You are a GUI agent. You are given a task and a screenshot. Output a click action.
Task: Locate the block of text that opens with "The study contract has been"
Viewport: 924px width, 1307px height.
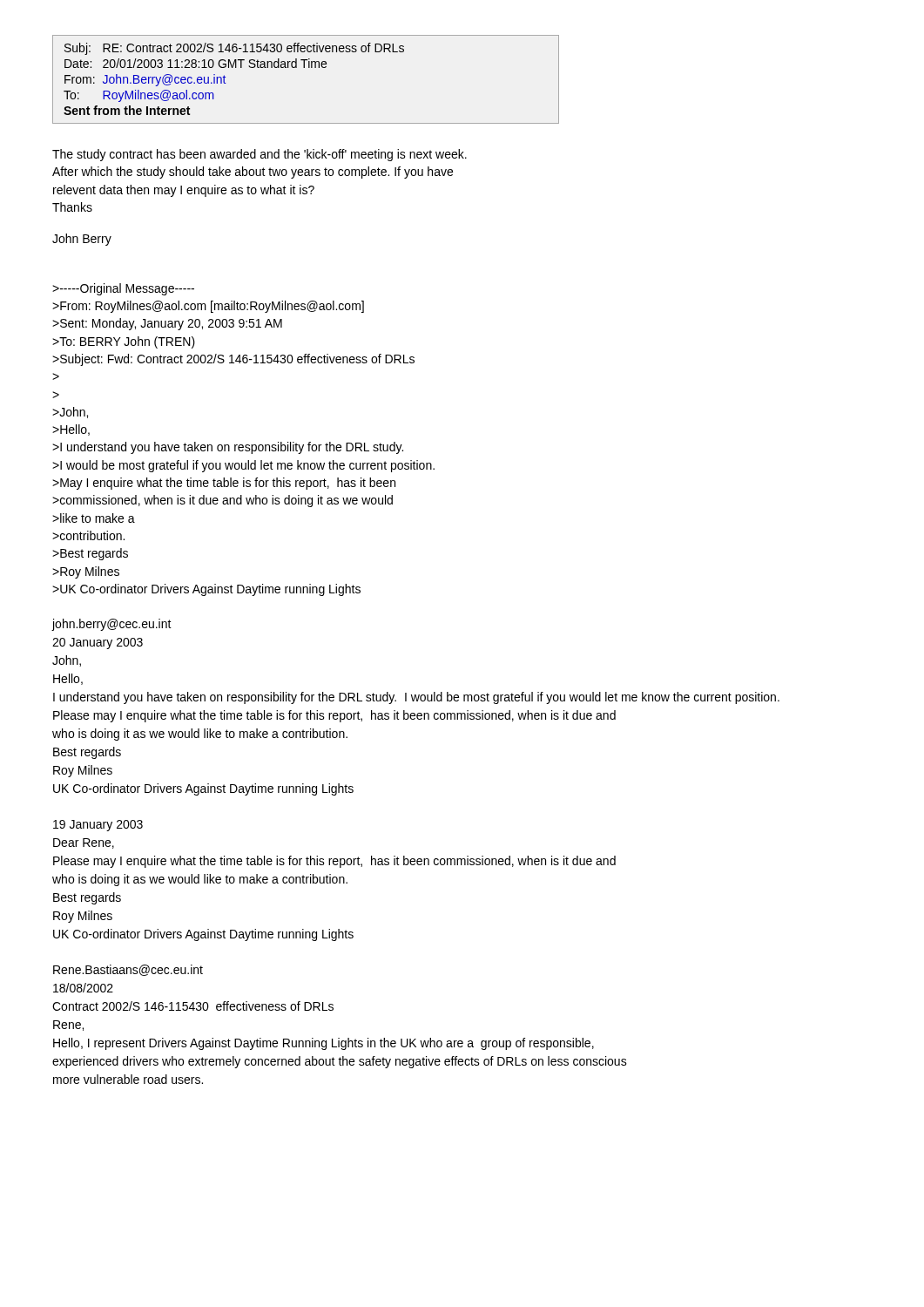(260, 181)
